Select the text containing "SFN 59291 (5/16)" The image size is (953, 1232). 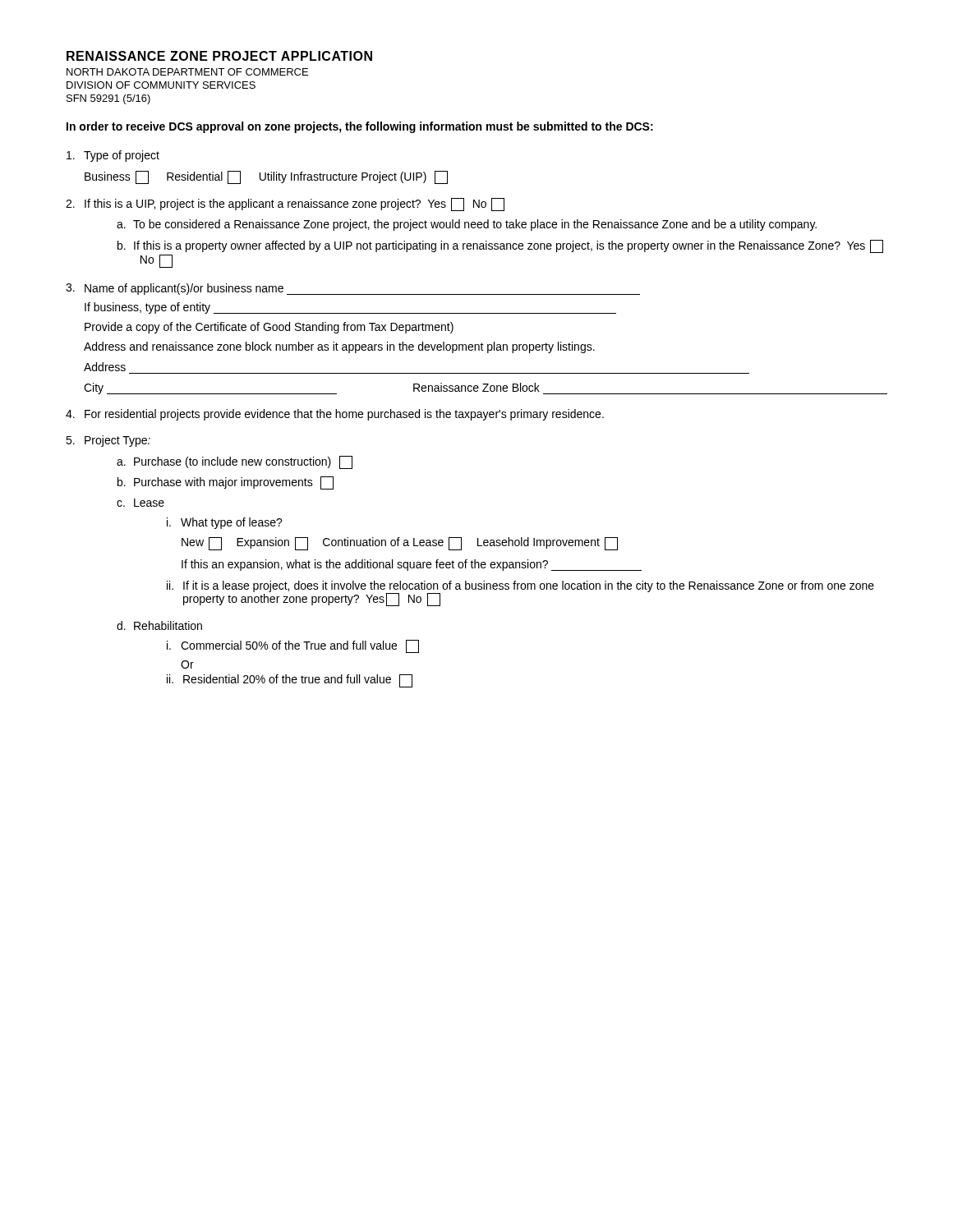pyautogui.click(x=108, y=98)
